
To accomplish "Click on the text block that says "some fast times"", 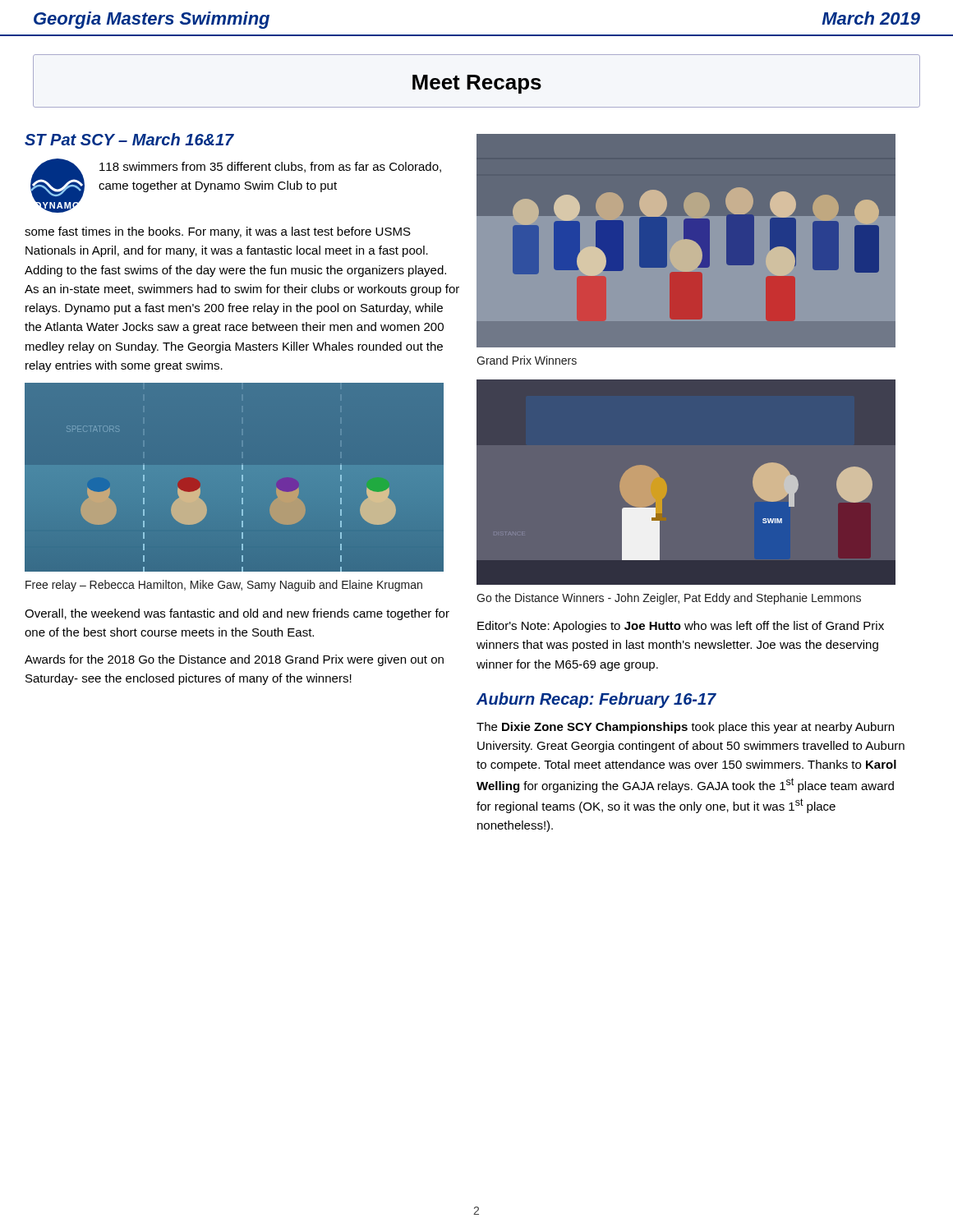I will [242, 298].
